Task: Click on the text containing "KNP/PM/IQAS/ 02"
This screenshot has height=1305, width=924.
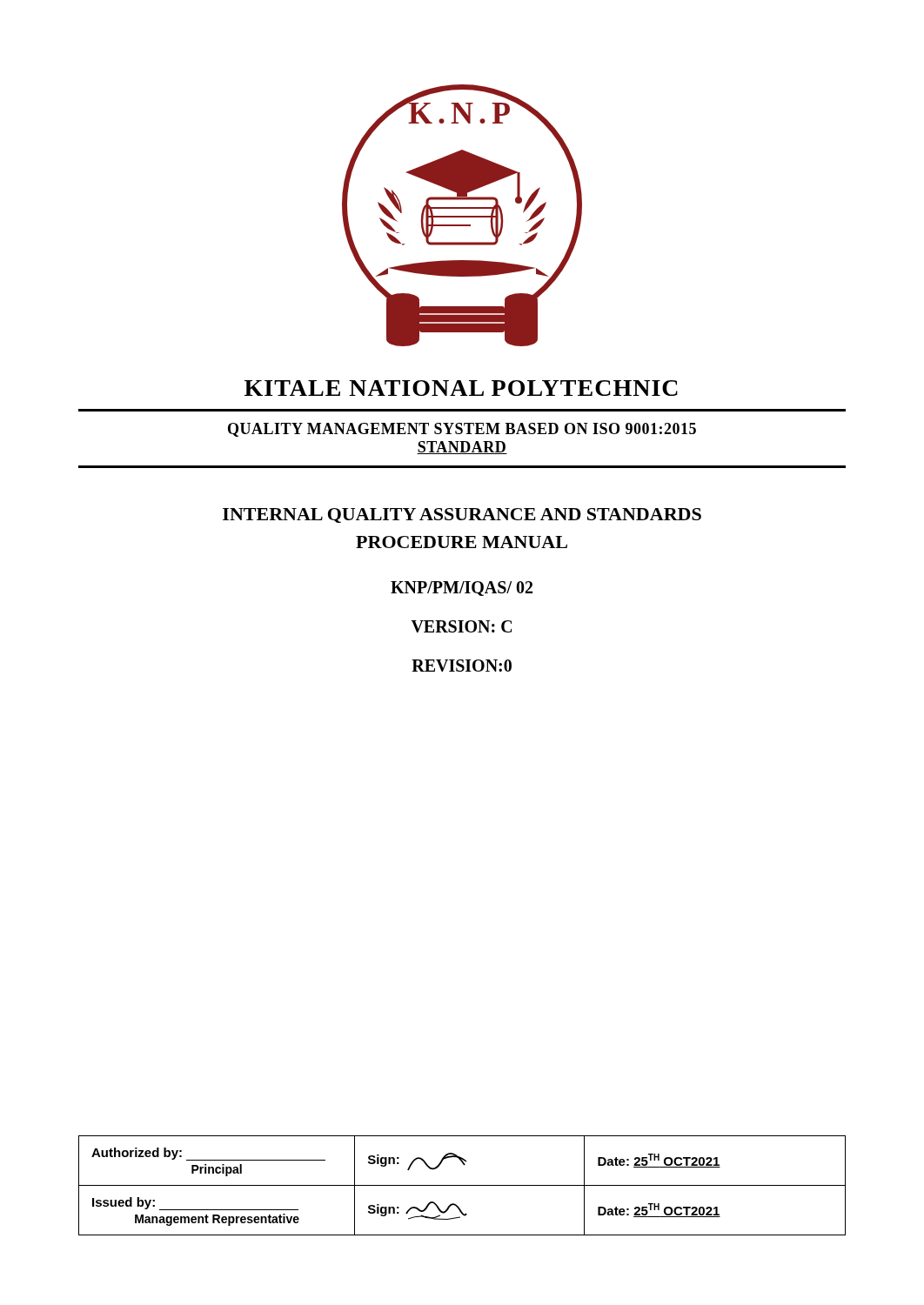Action: pyautogui.click(x=462, y=588)
